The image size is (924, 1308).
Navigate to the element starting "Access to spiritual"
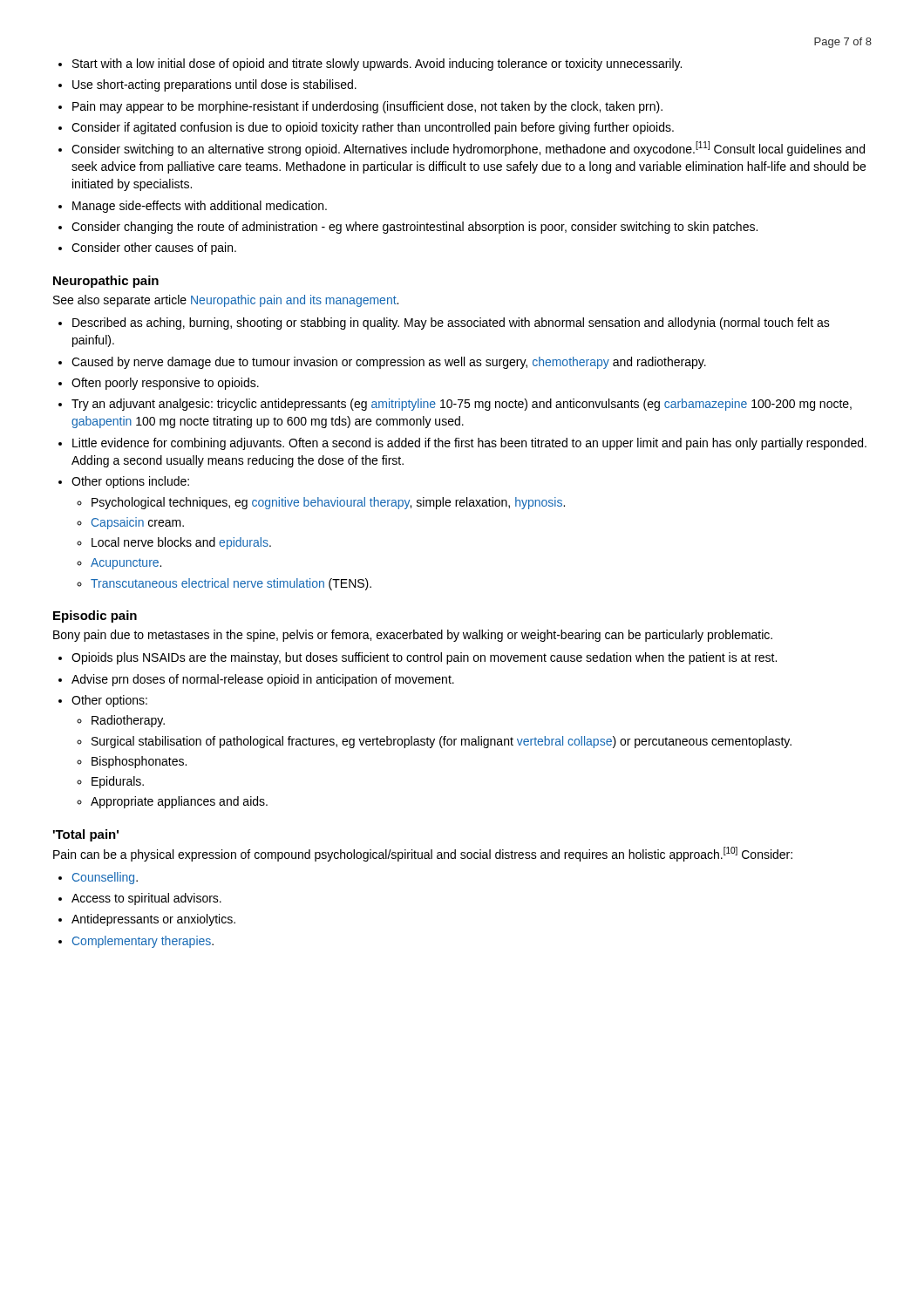tap(147, 898)
